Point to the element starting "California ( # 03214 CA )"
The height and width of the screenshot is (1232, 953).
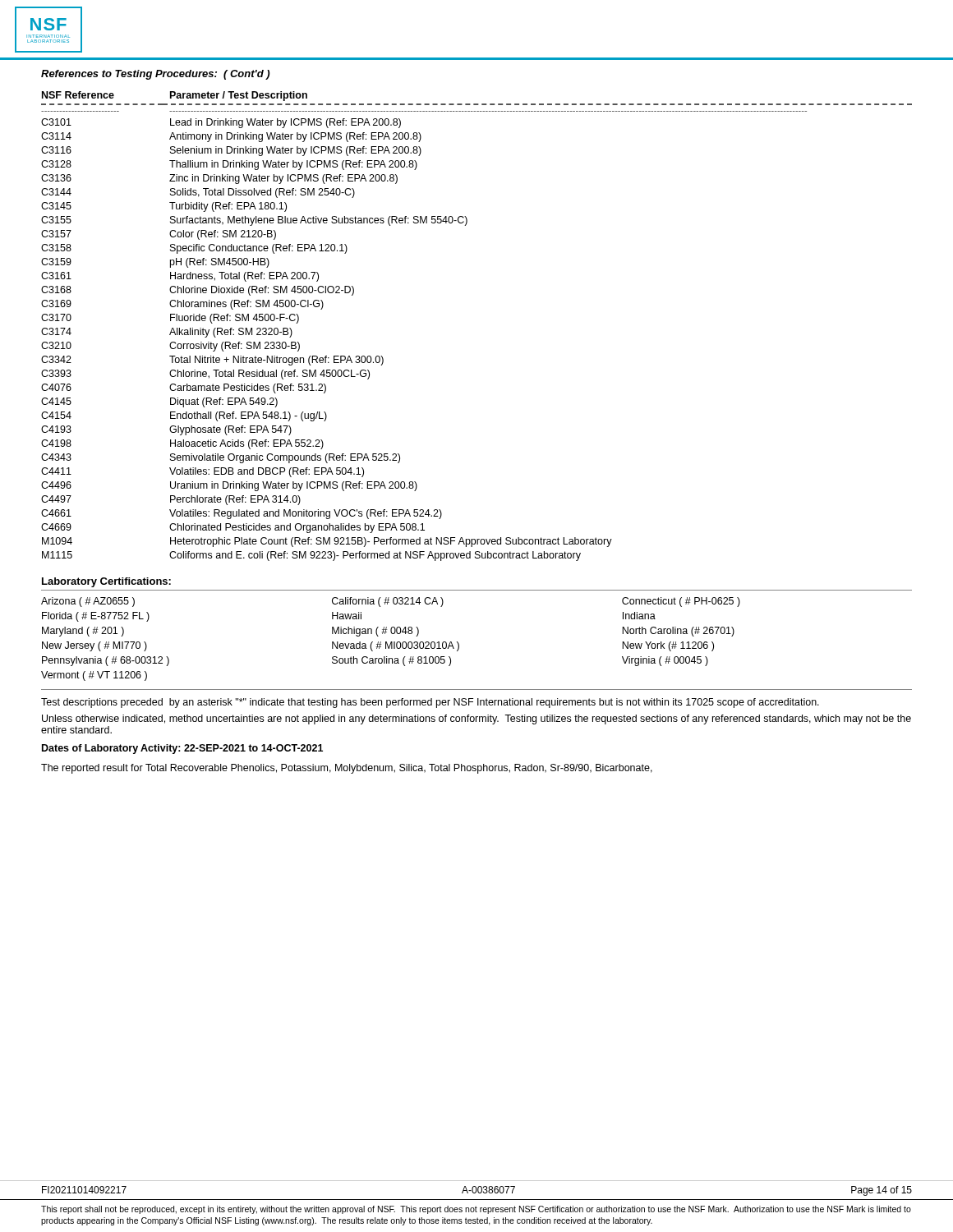tap(388, 601)
